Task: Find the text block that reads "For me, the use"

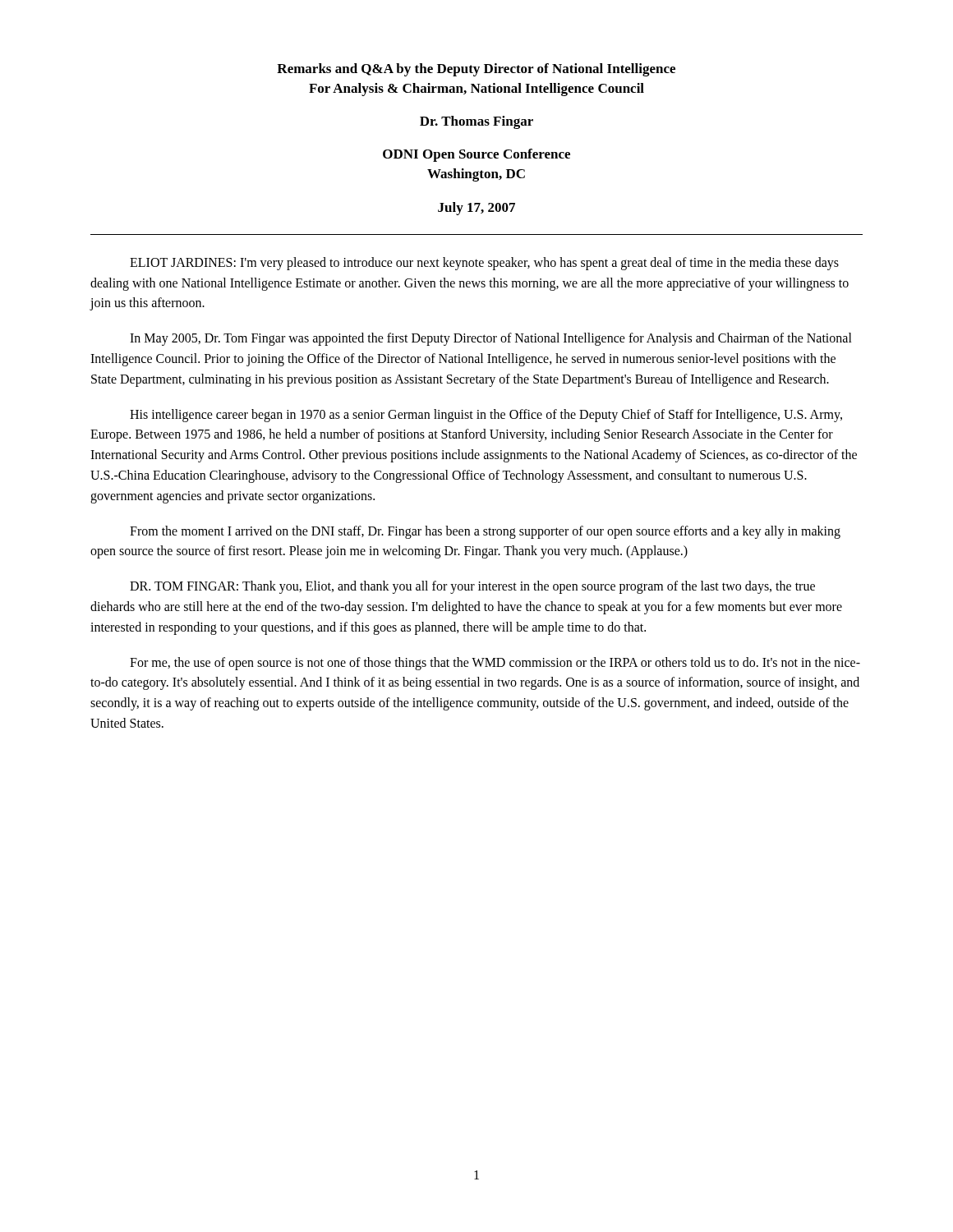Action: (x=475, y=693)
